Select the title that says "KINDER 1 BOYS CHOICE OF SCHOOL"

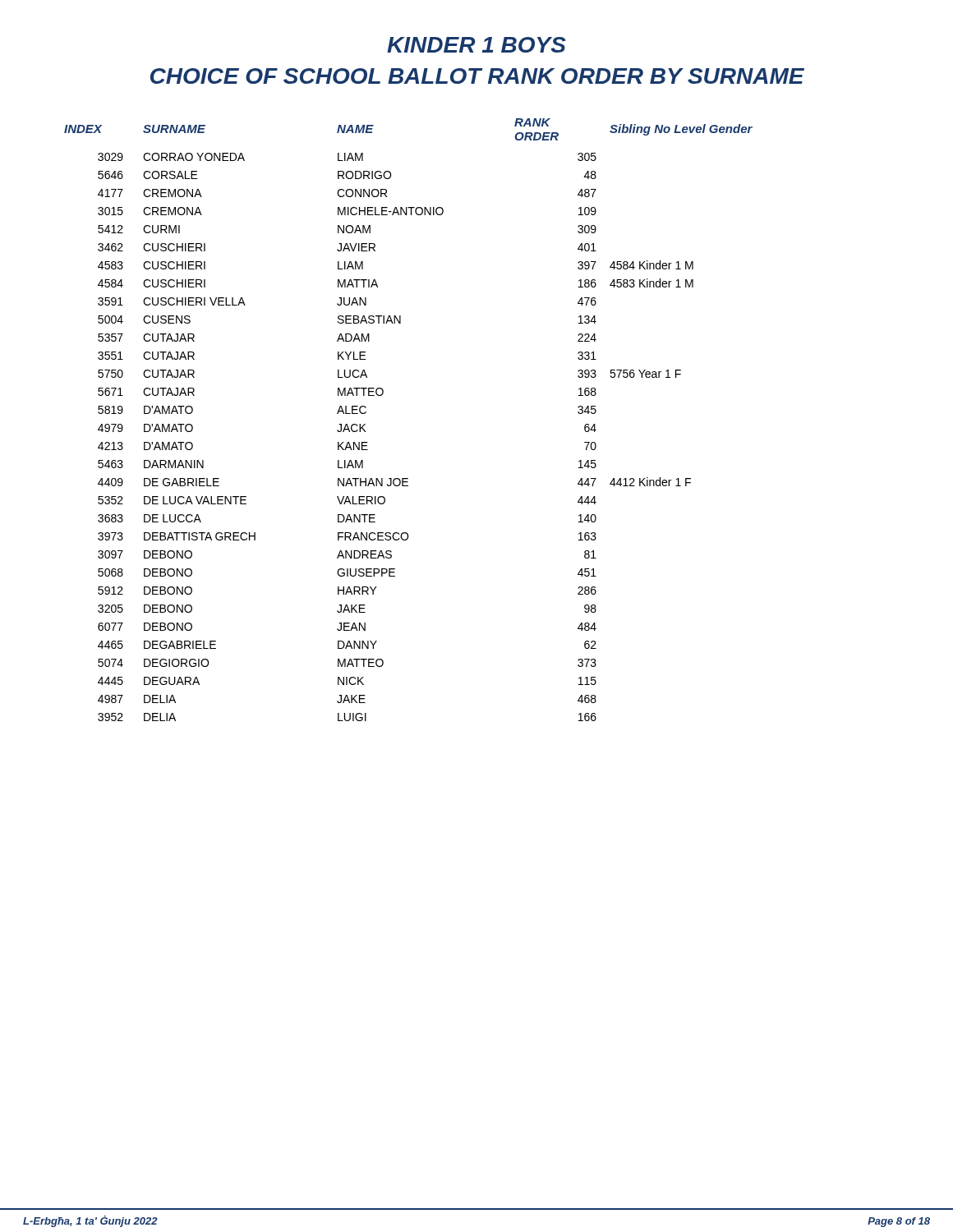tap(476, 61)
